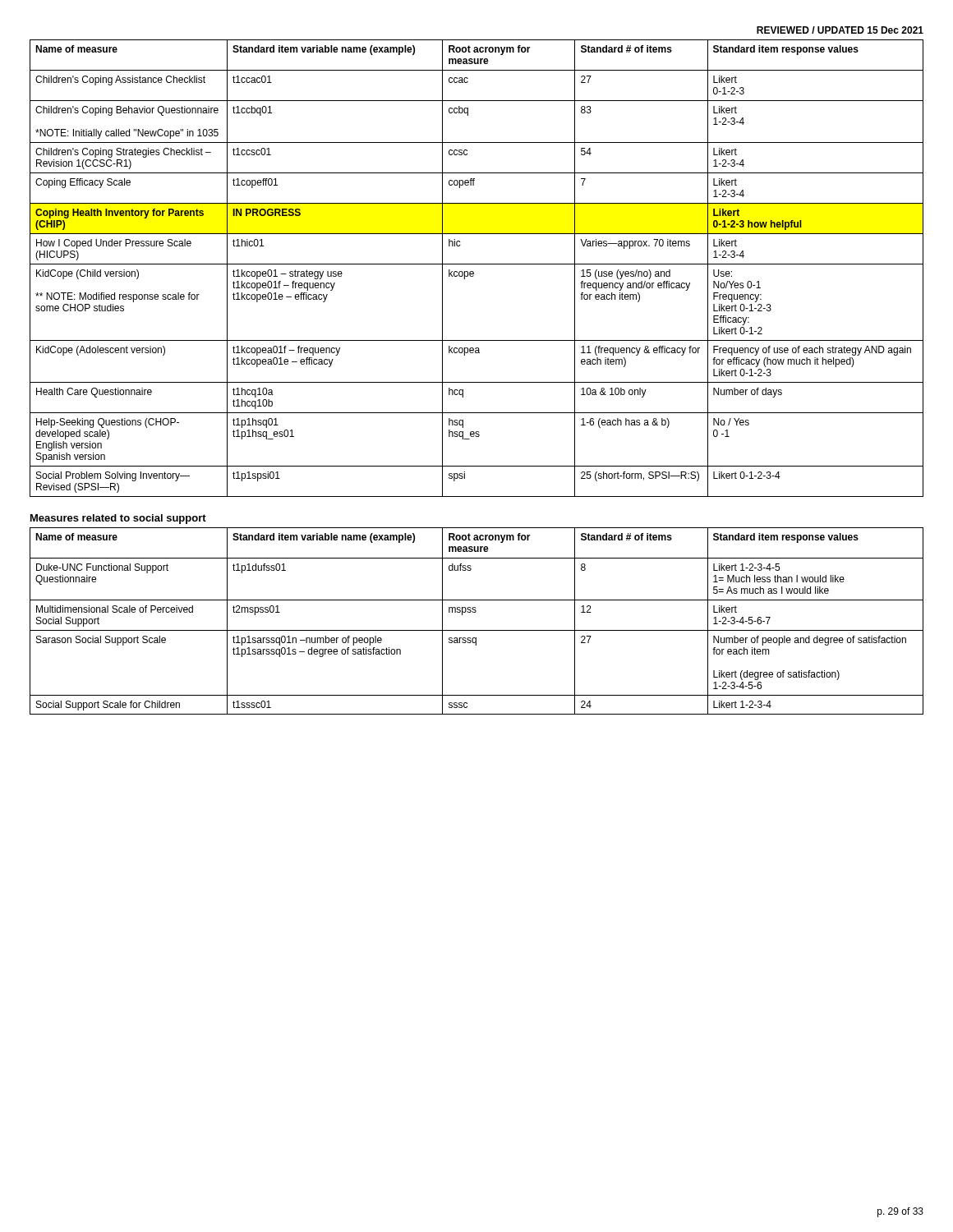Locate the table with the text "Children's Coping Behavior Questionnaire *NOTE:"
Screen dimensions: 1232x953
(476, 268)
